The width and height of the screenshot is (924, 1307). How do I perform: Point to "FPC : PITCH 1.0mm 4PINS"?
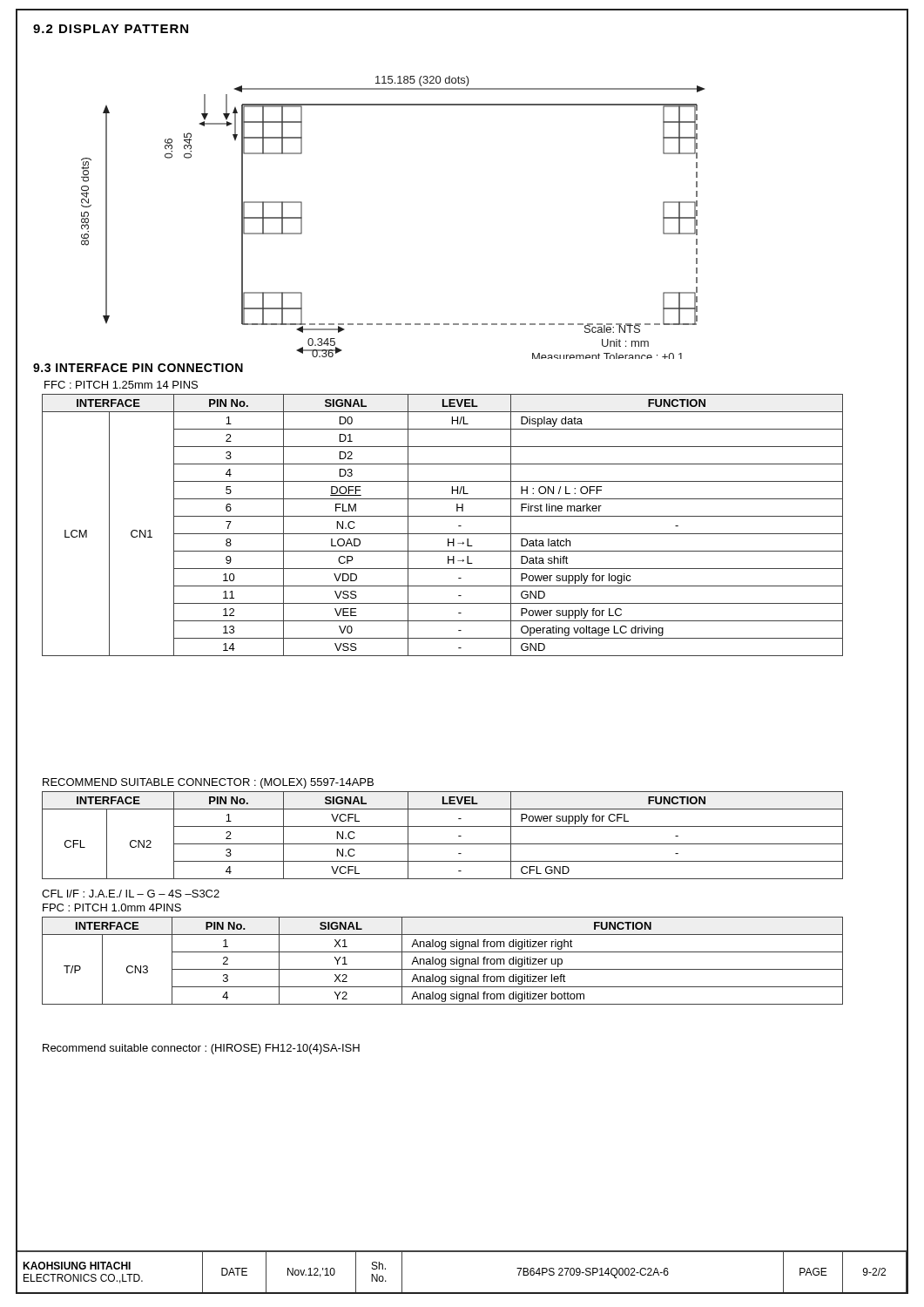click(x=112, y=907)
